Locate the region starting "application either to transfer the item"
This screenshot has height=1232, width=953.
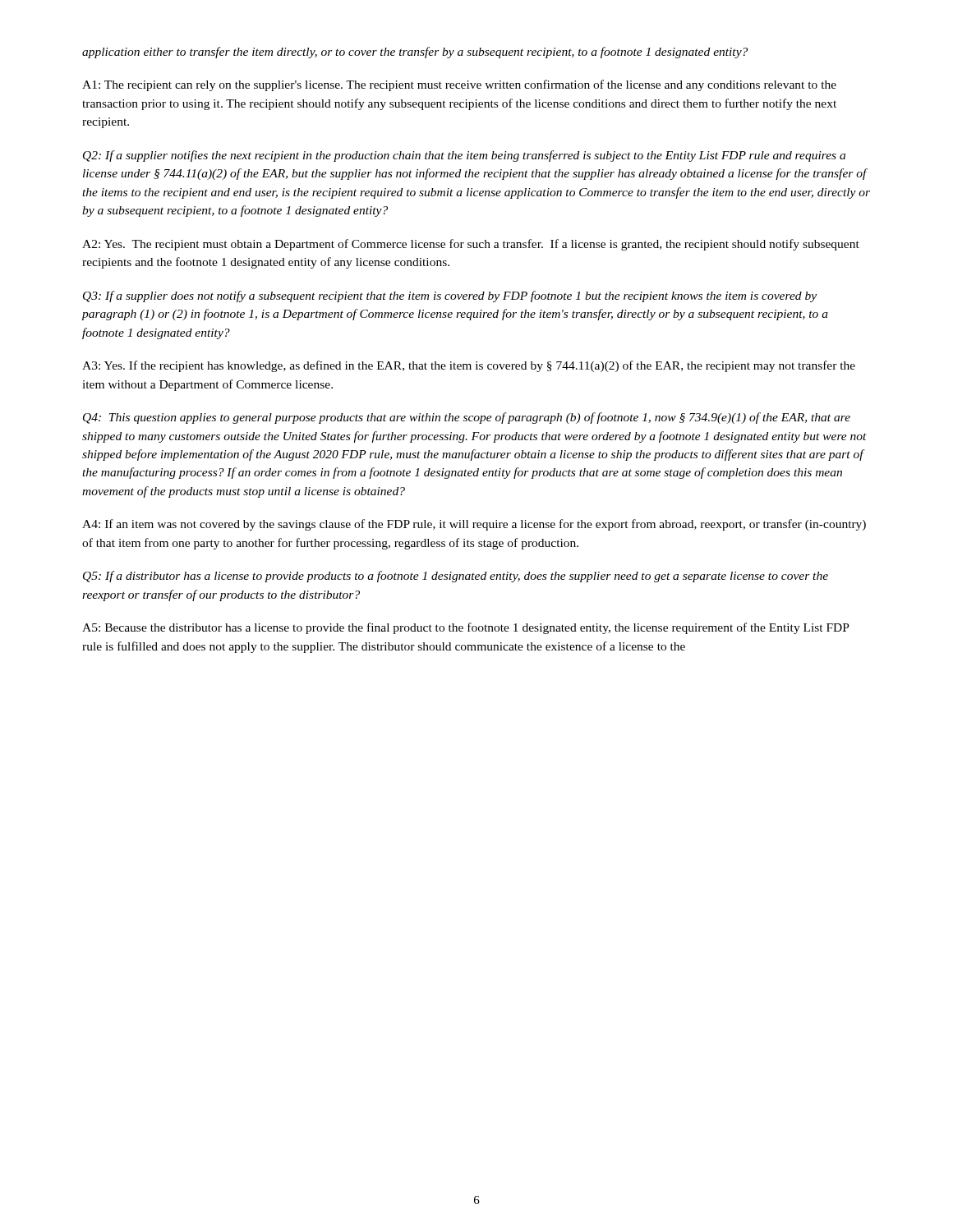coord(415,51)
